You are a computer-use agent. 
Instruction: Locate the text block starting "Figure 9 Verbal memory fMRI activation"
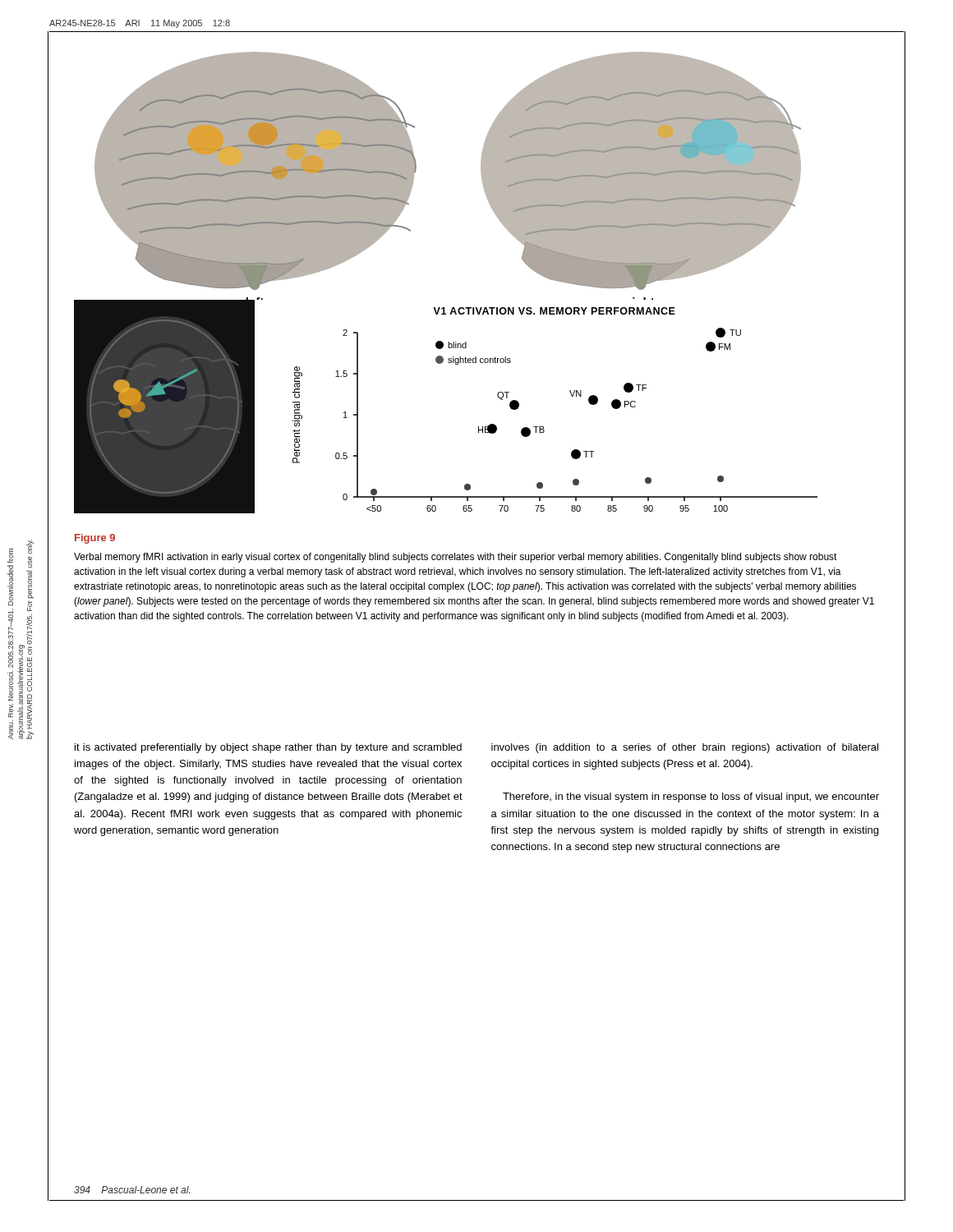[x=476, y=576]
